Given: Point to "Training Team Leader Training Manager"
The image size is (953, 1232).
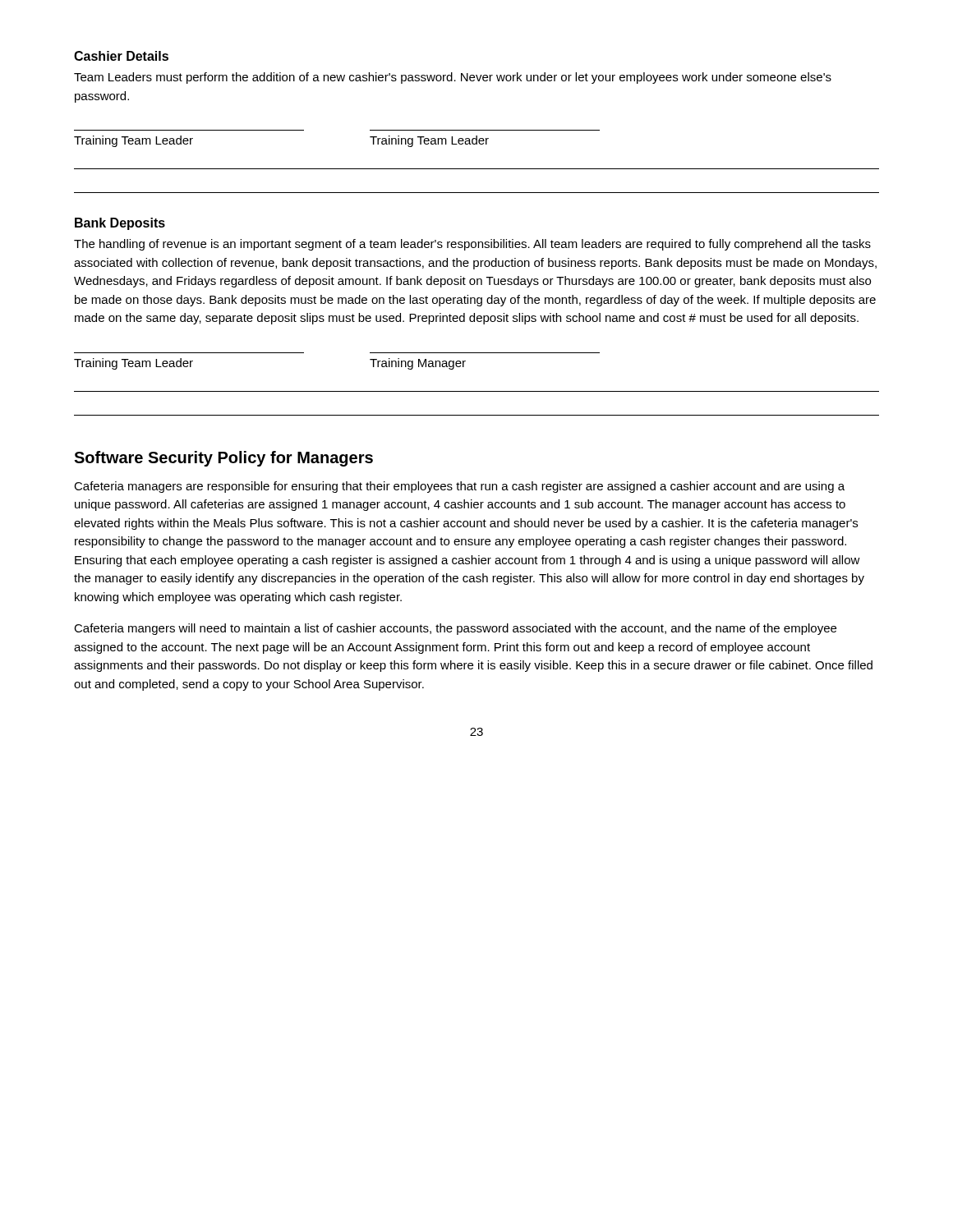Looking at the screenshot, I should point(128,363).
